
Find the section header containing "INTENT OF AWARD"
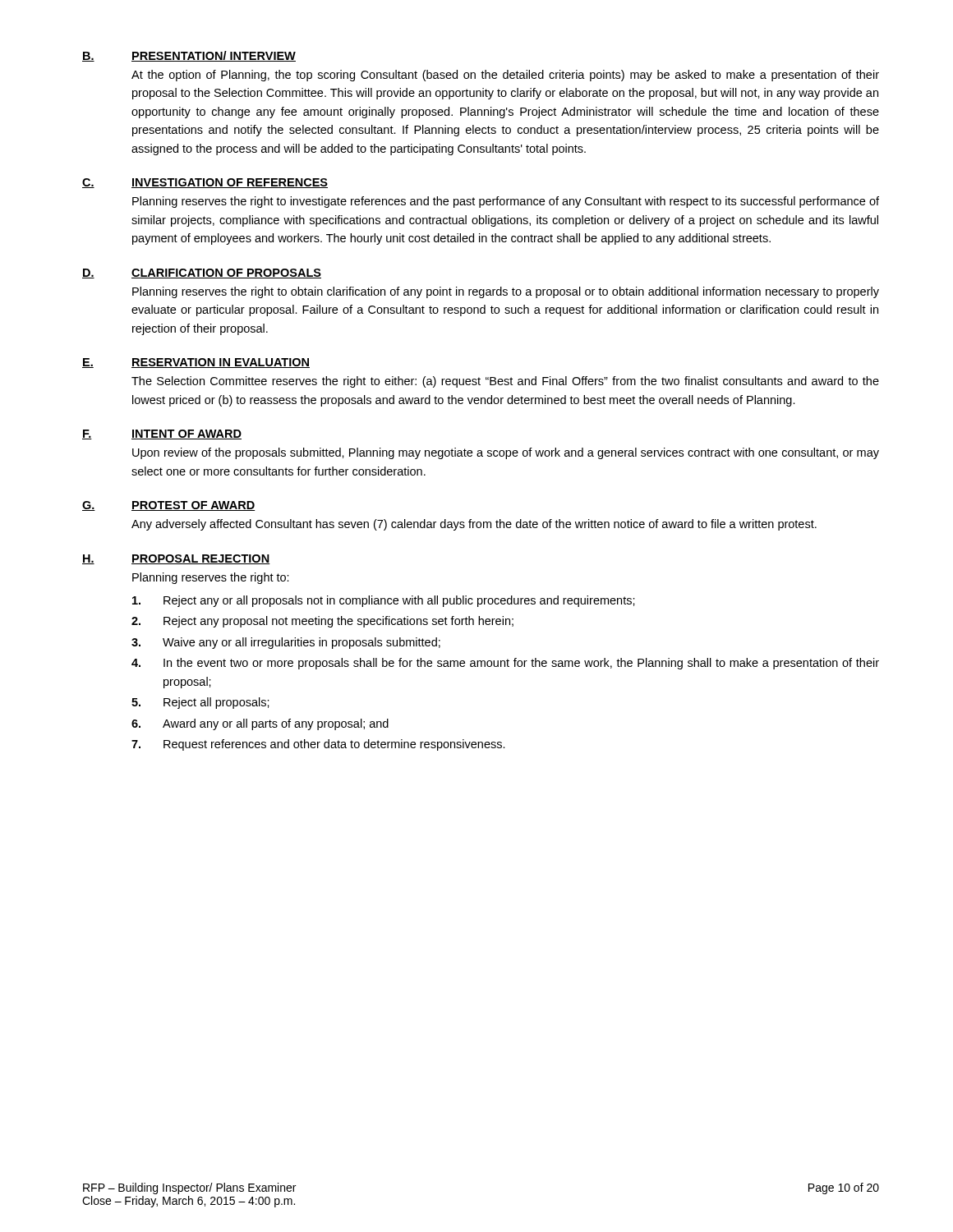coord(186,434)
